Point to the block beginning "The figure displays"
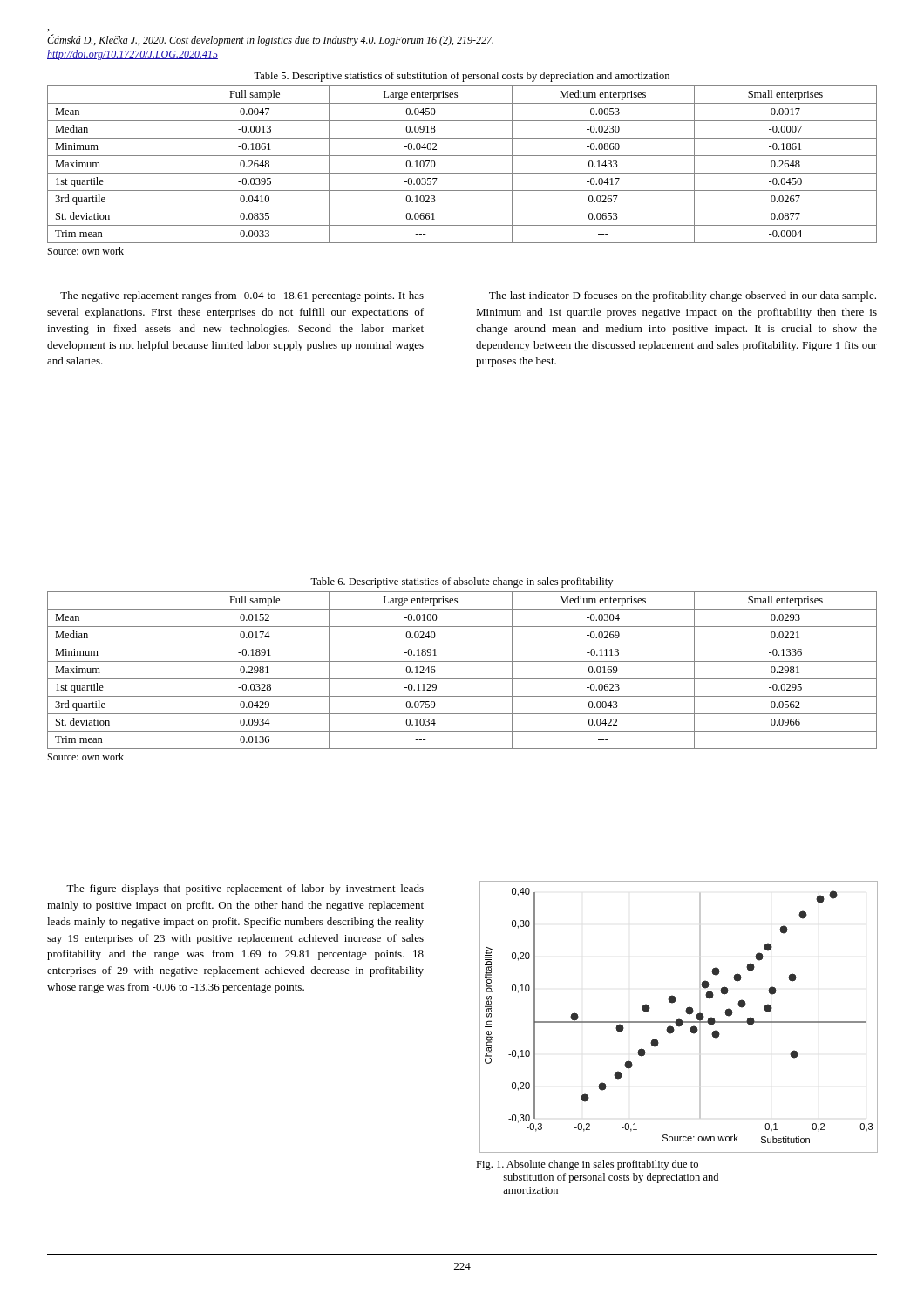Viewport: 924px width, 1308px height. [235, 937]
